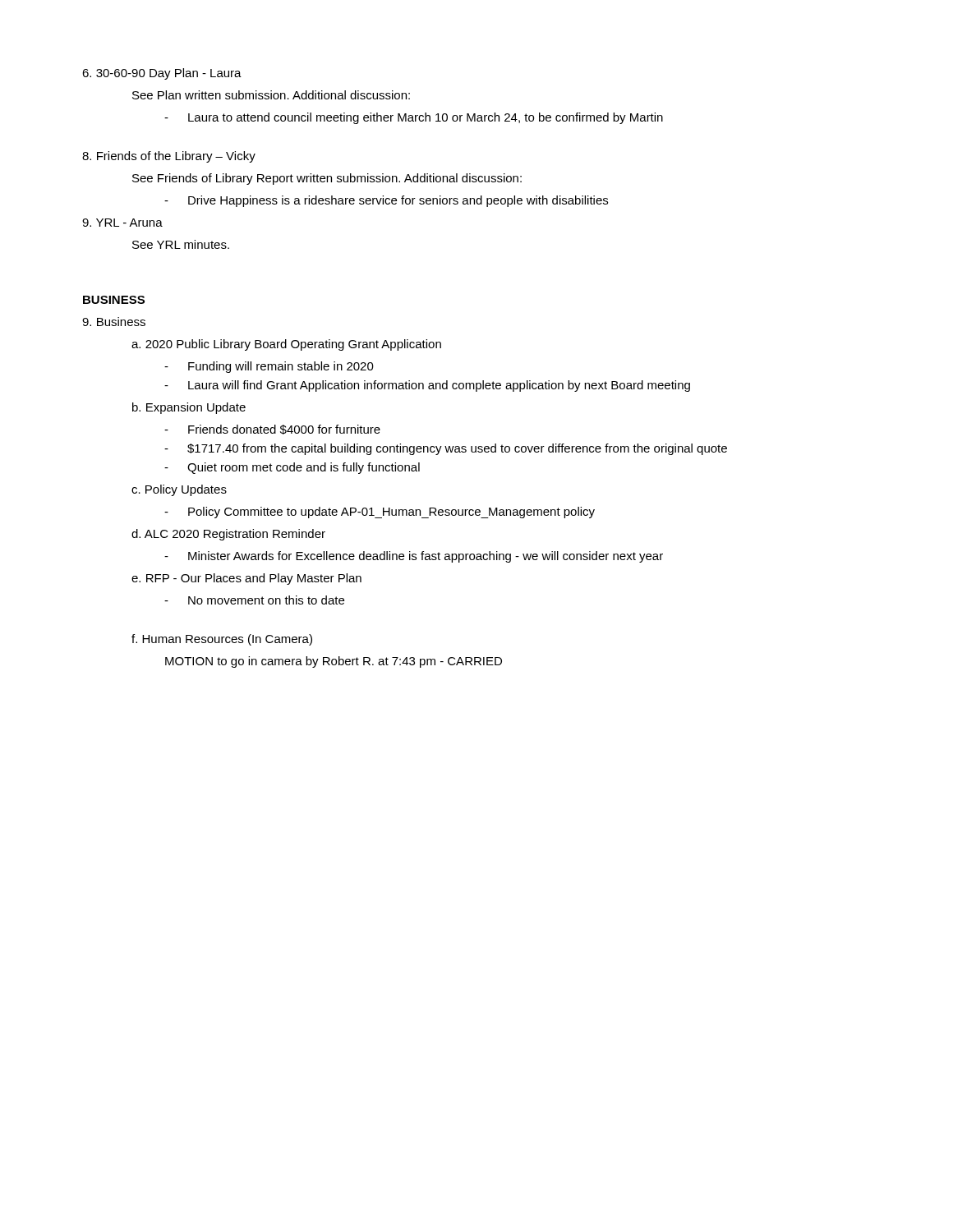Click on the list item that reads "- Laura to"
This screenshot has width=953, height=1232.
[x=509, y=117]
